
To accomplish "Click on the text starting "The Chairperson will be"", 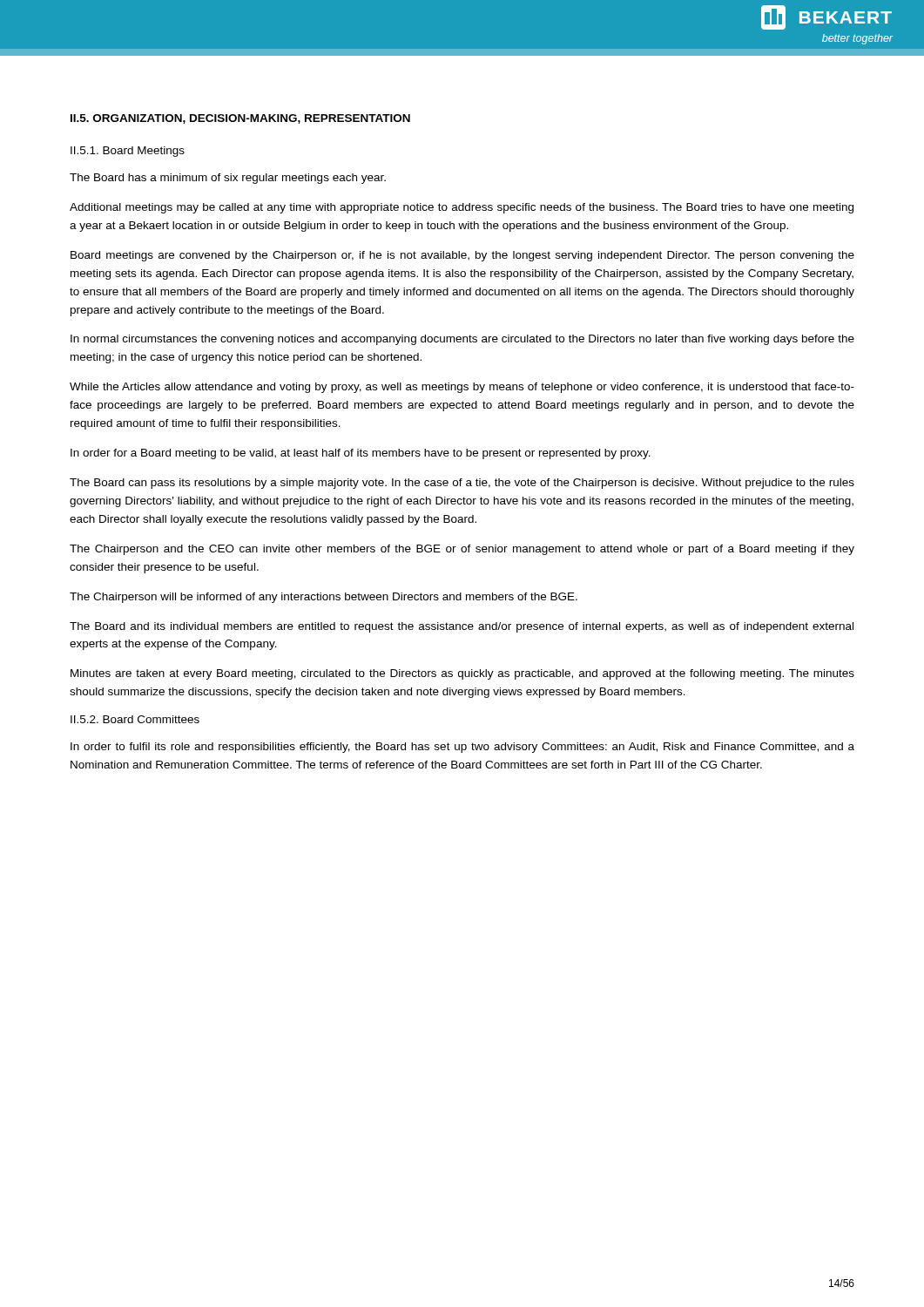I will [x=324, y=596].
